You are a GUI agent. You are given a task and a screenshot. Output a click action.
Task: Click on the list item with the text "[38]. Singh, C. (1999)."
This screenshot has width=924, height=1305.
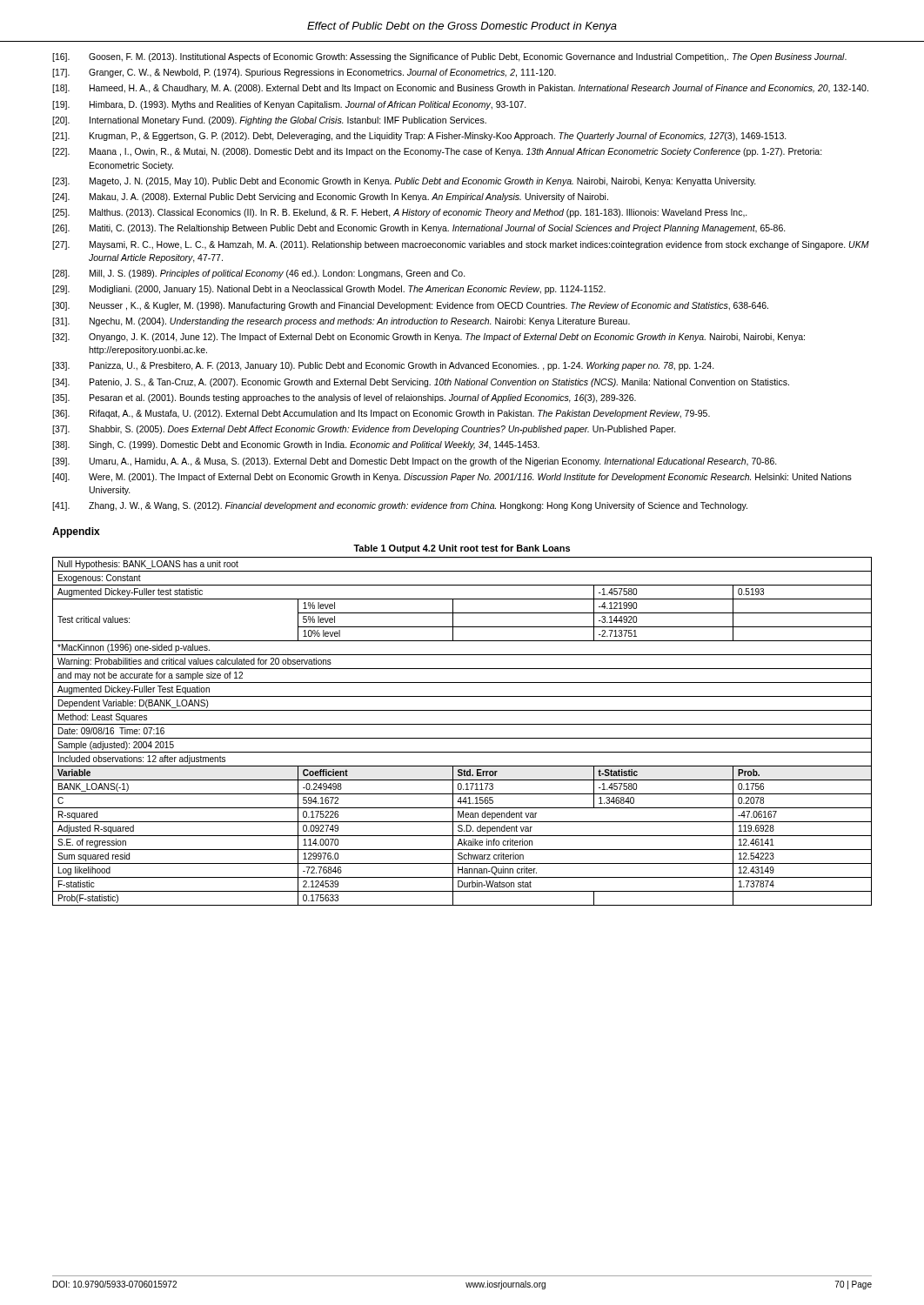462,446
